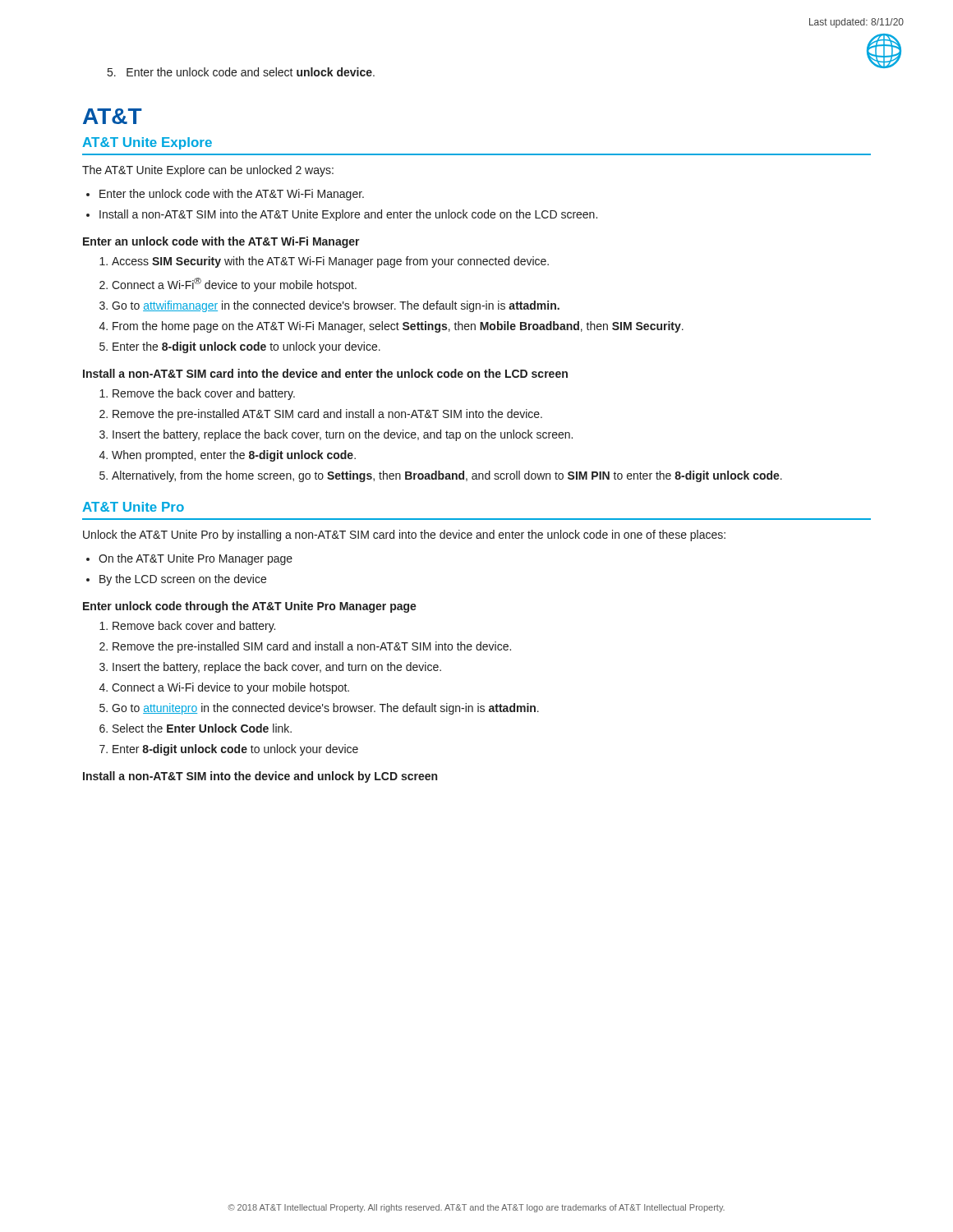Screen dimensions: 1232x953
Task: Click the passage that begins "Unlock the AT&T Unite Pro by"
Action: [x=404, y=534]
